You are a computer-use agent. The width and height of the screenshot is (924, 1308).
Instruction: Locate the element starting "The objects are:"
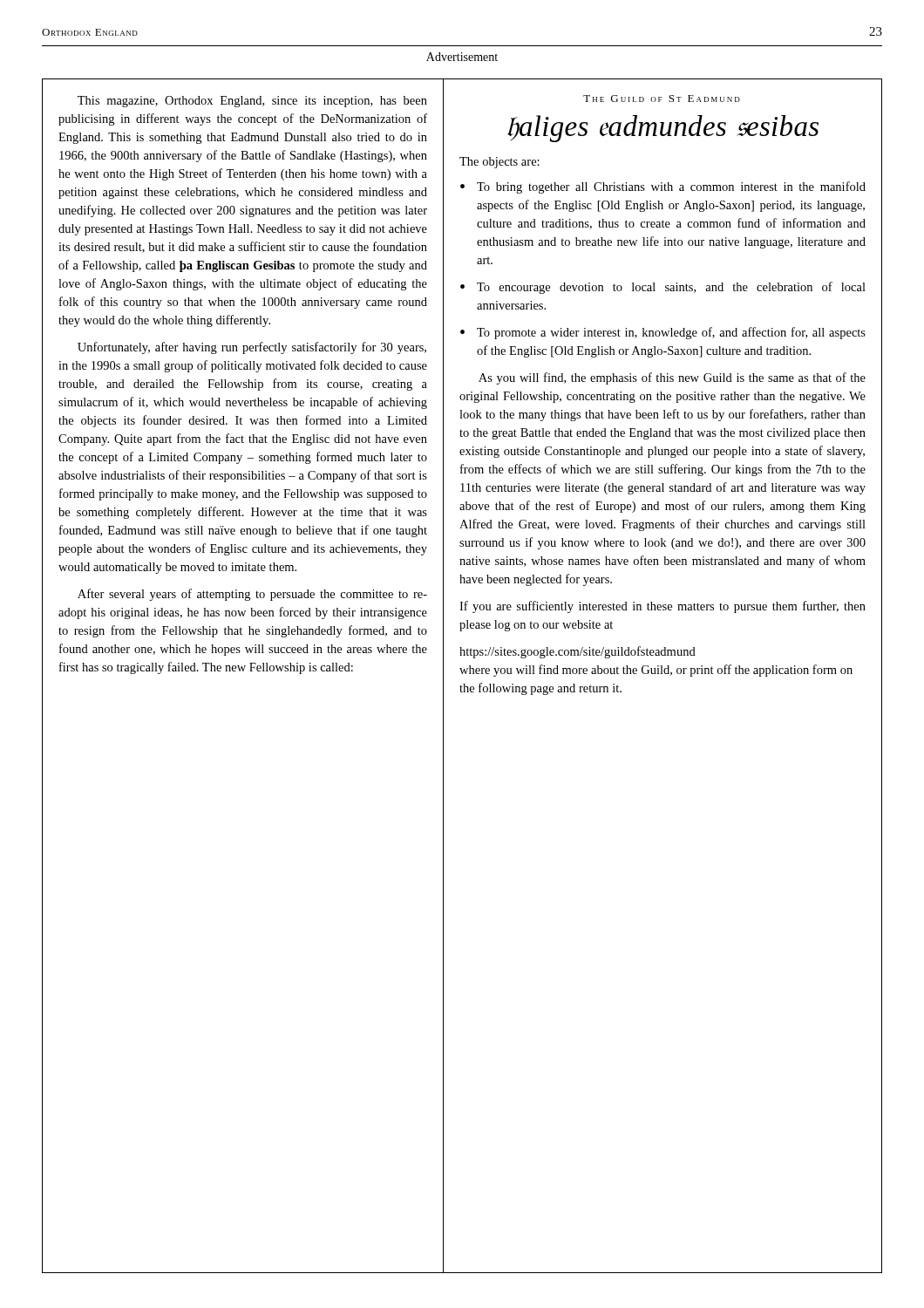[500, 161]
